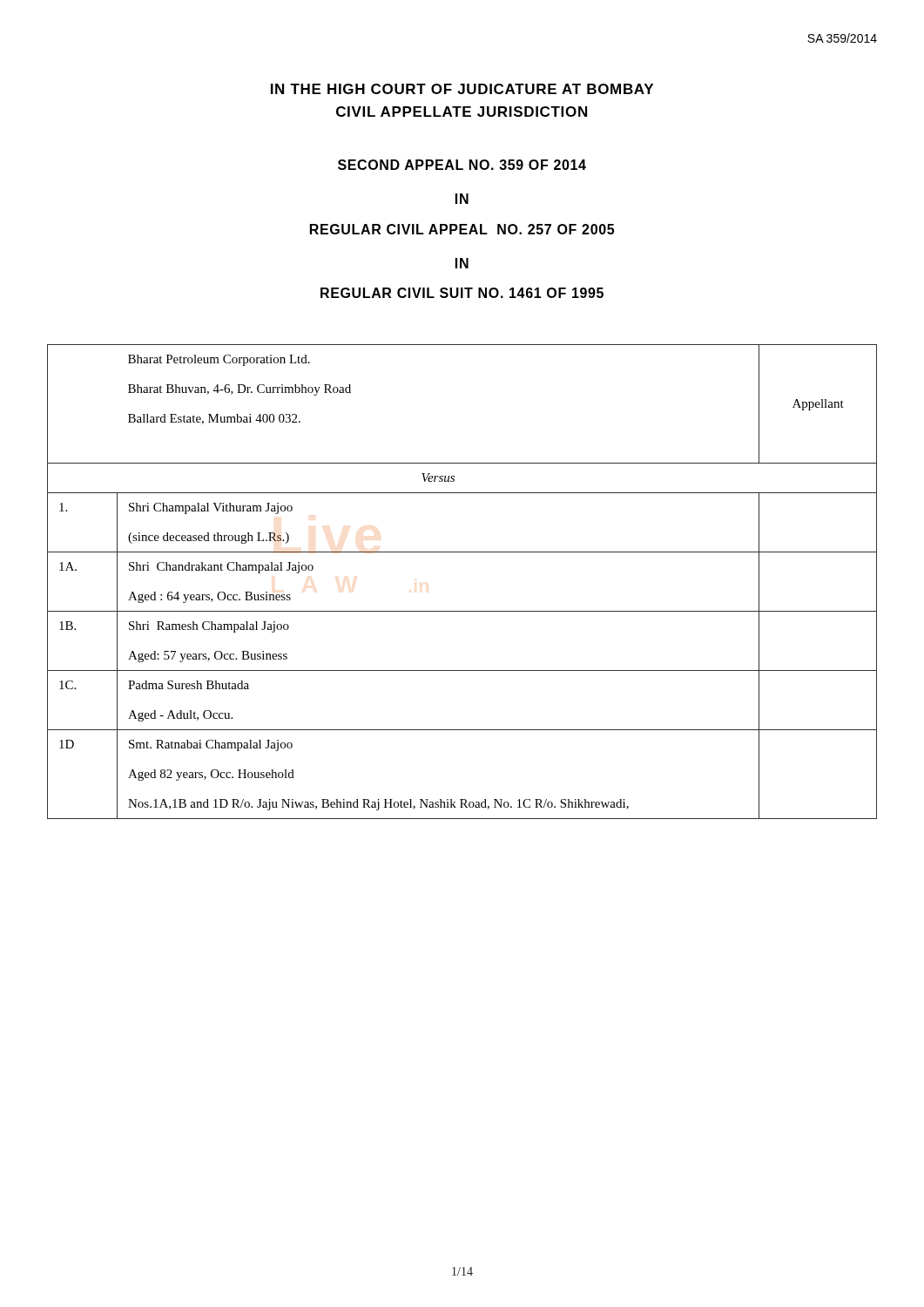Find the table that mentions "Shri Chandrakant Champalal Jajoo"

coord(462,582)
